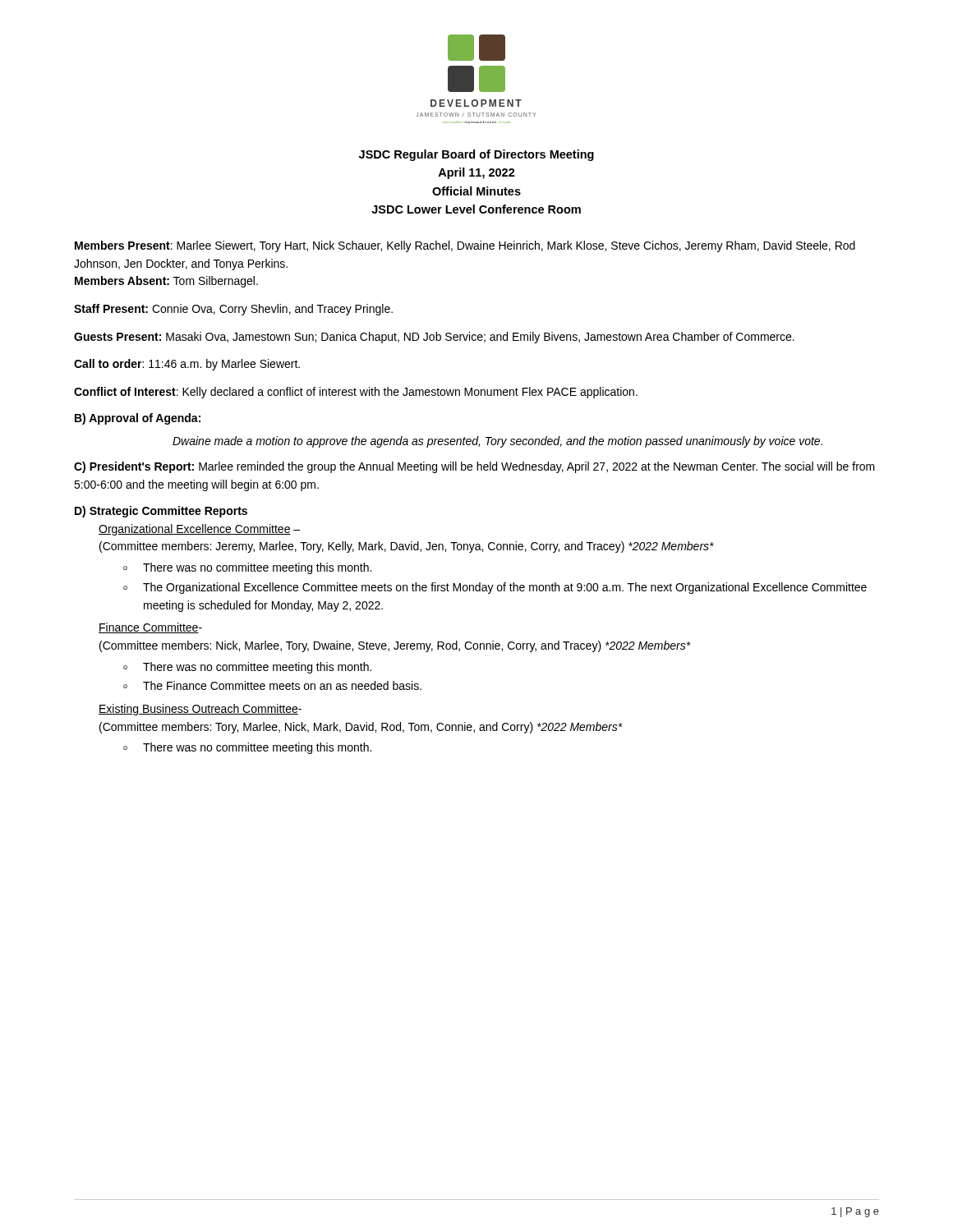Find the text block that says "Finance Committee- (Committee"

click(x=394, y=637)
